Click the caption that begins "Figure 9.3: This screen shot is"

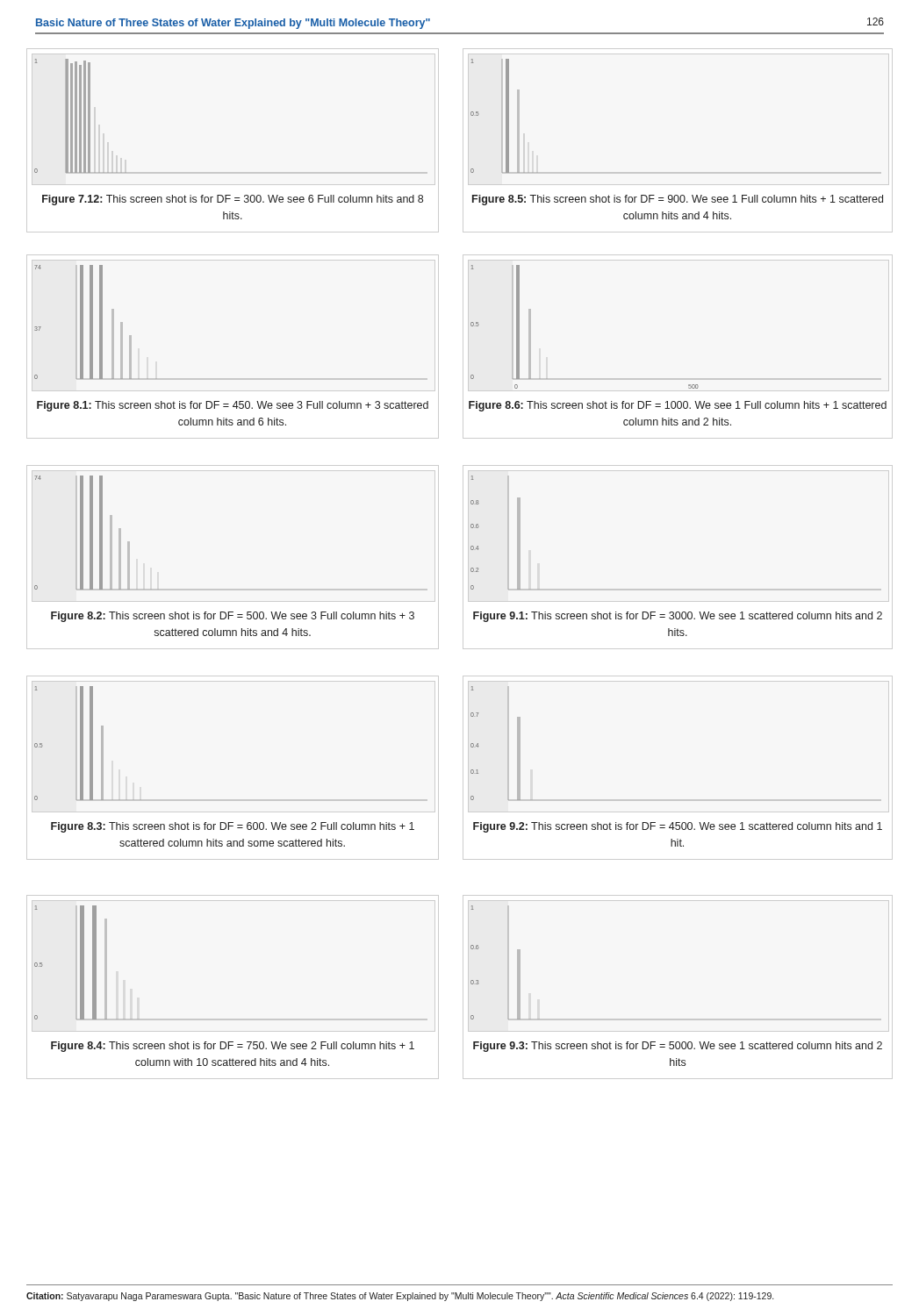pyautogui.click(x=678, y=1054)
